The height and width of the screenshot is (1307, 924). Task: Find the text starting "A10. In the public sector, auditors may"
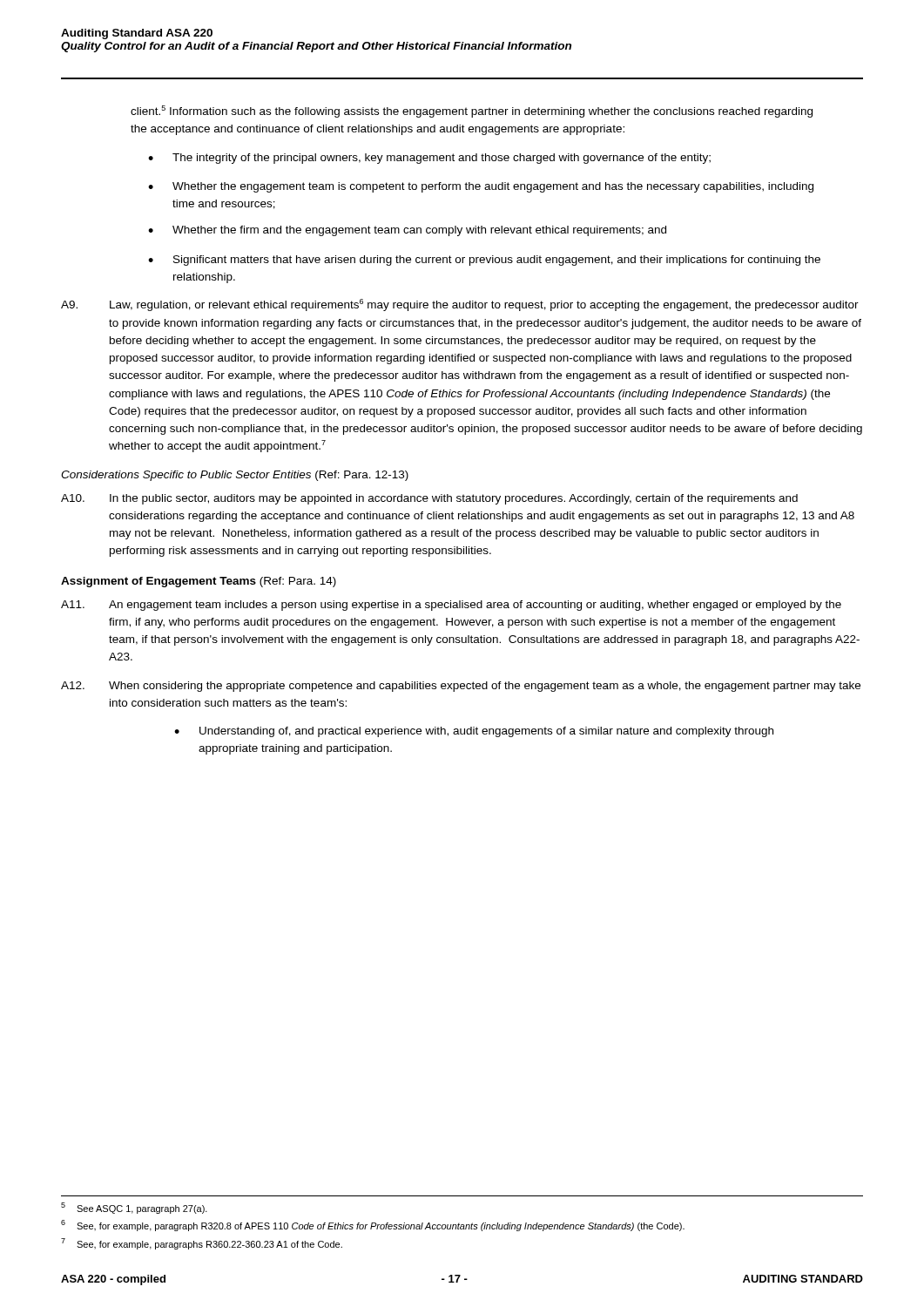[462, 525]
